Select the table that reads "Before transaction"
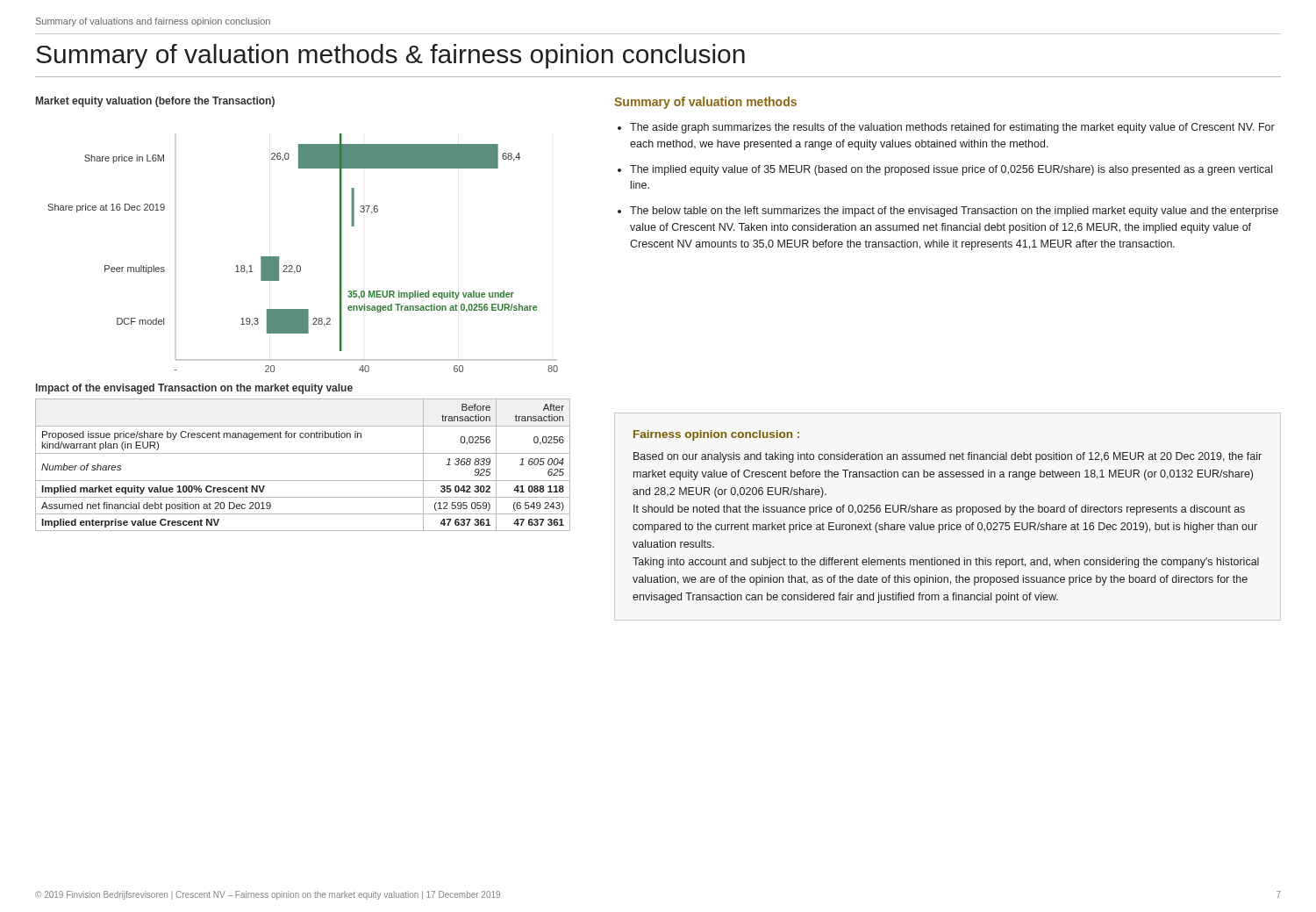 (x=303, y=465)
